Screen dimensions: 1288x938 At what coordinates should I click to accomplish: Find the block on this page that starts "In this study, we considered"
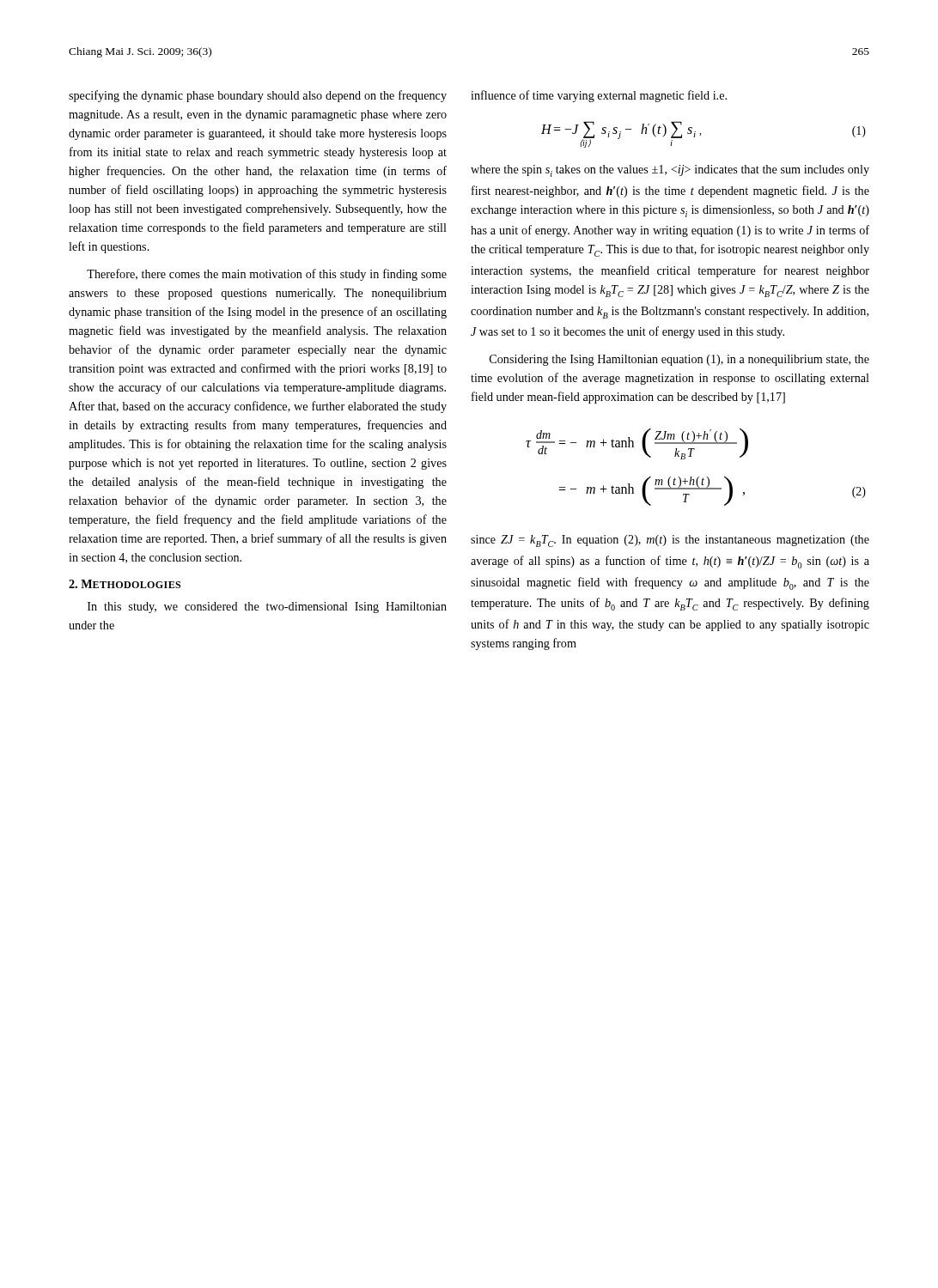(x=258, y=616)
